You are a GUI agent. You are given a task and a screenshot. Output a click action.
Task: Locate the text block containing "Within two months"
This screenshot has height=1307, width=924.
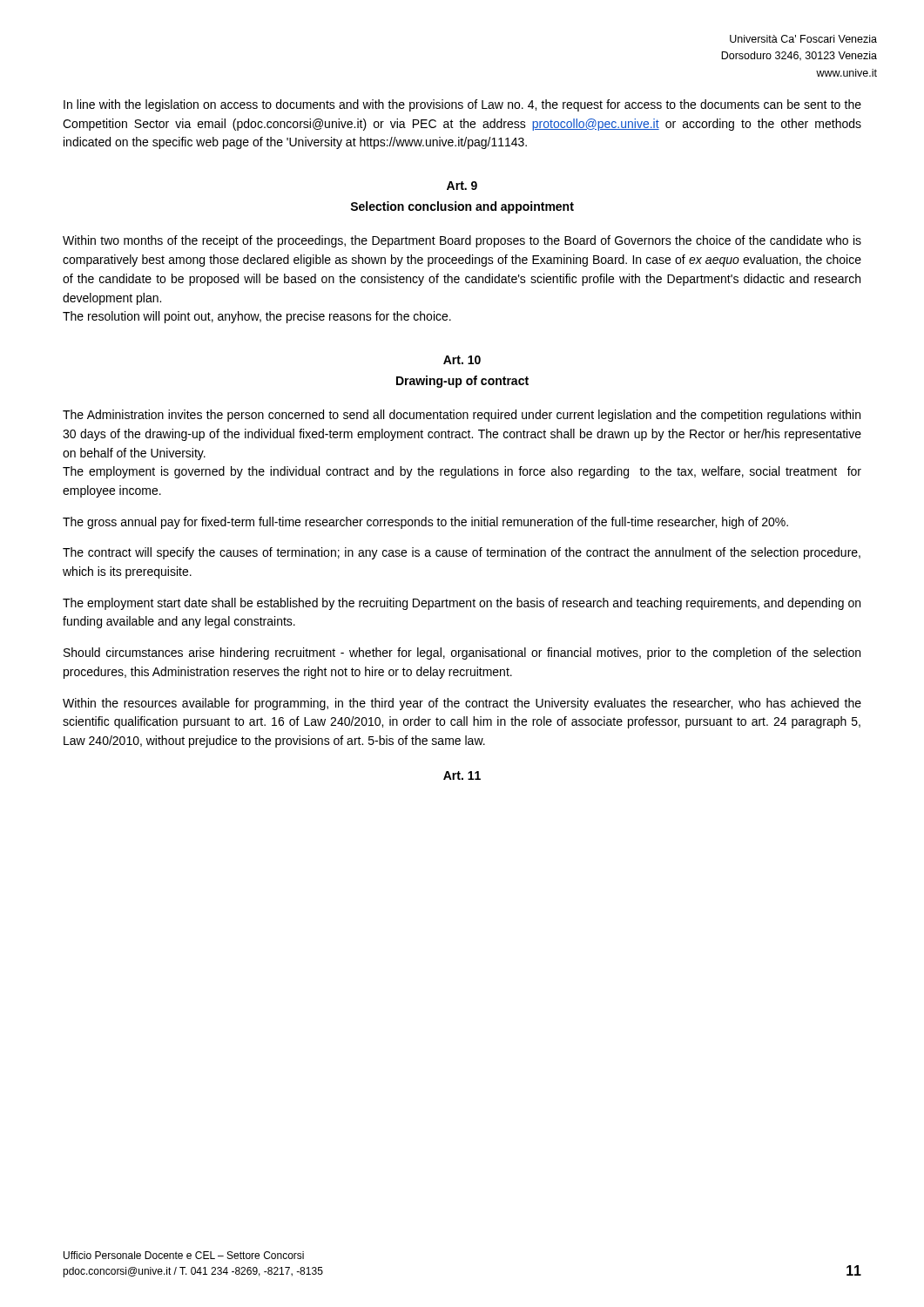pos(462,279)
